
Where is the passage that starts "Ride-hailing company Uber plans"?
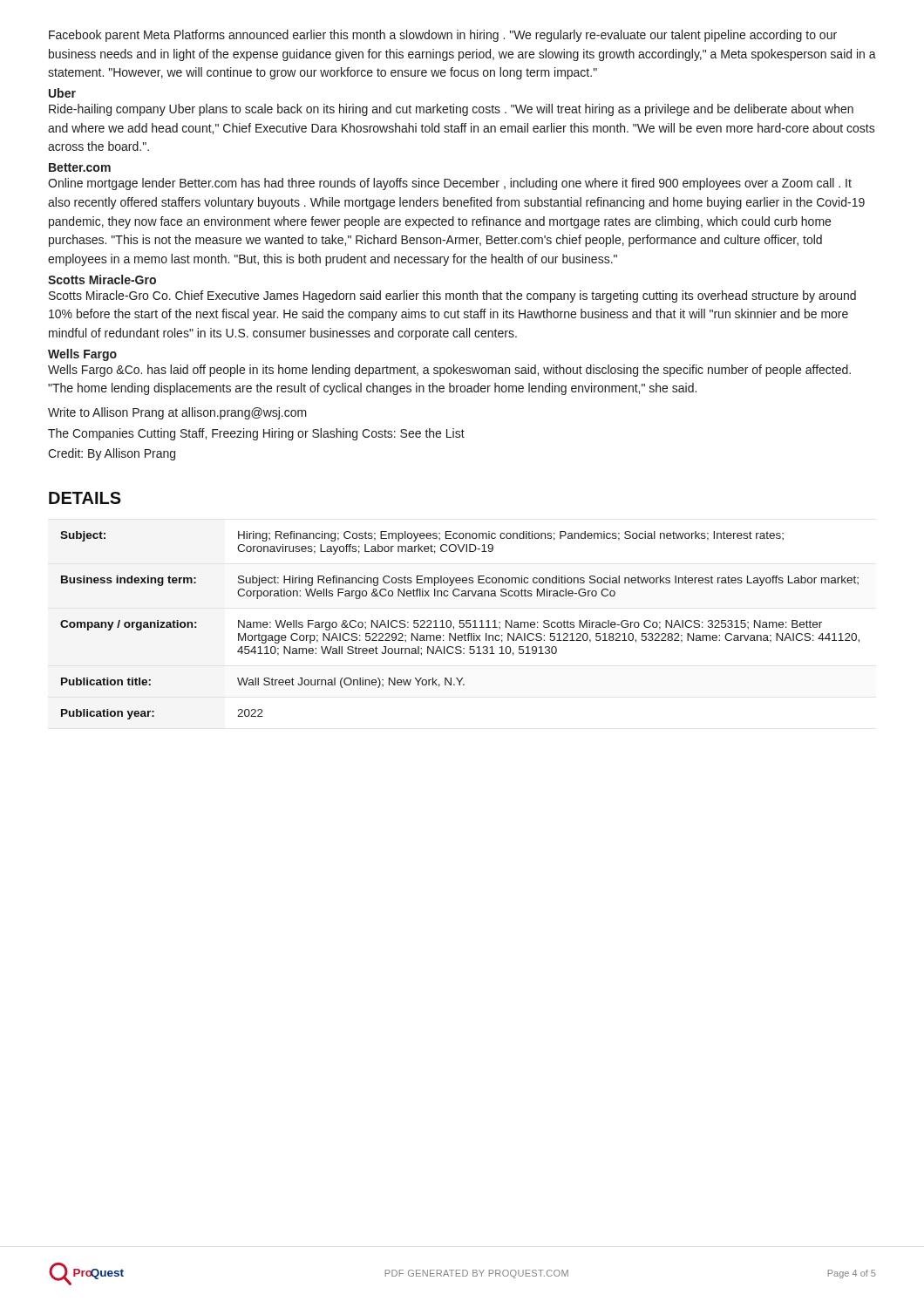click(461, 128)
